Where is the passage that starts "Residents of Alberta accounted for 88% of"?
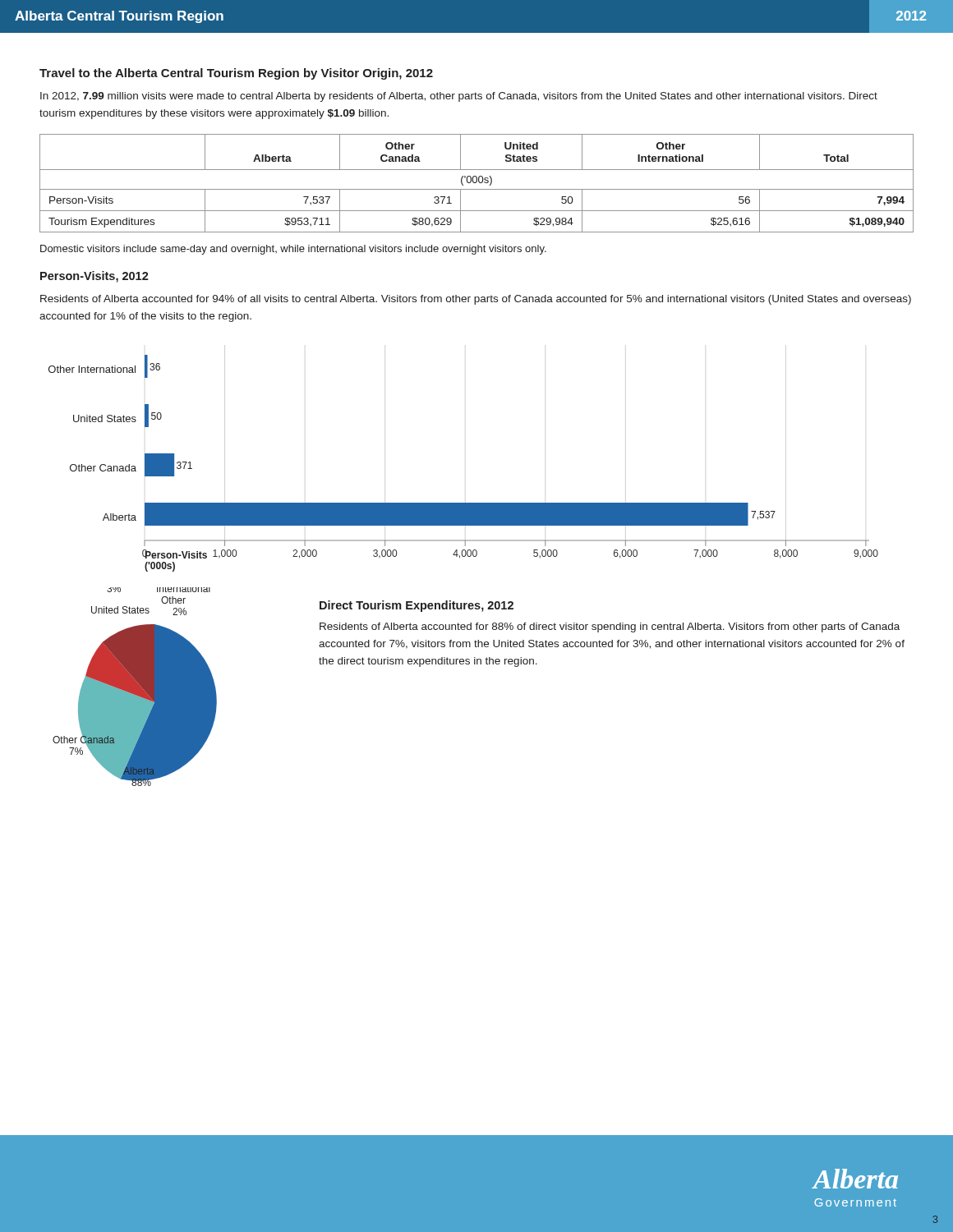 click(612, 644)
